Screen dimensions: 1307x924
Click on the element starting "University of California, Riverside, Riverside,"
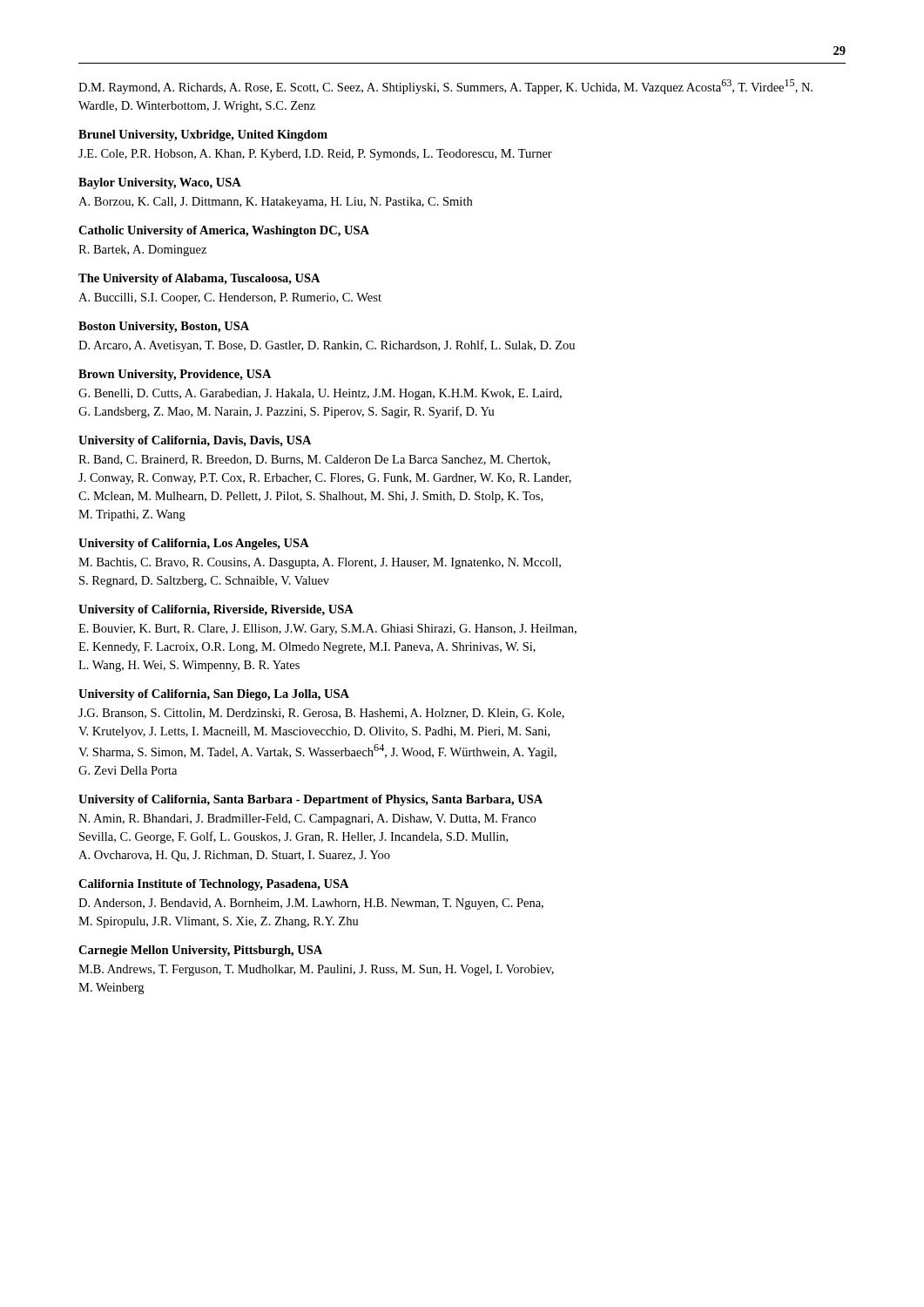(x=216, y=609)
